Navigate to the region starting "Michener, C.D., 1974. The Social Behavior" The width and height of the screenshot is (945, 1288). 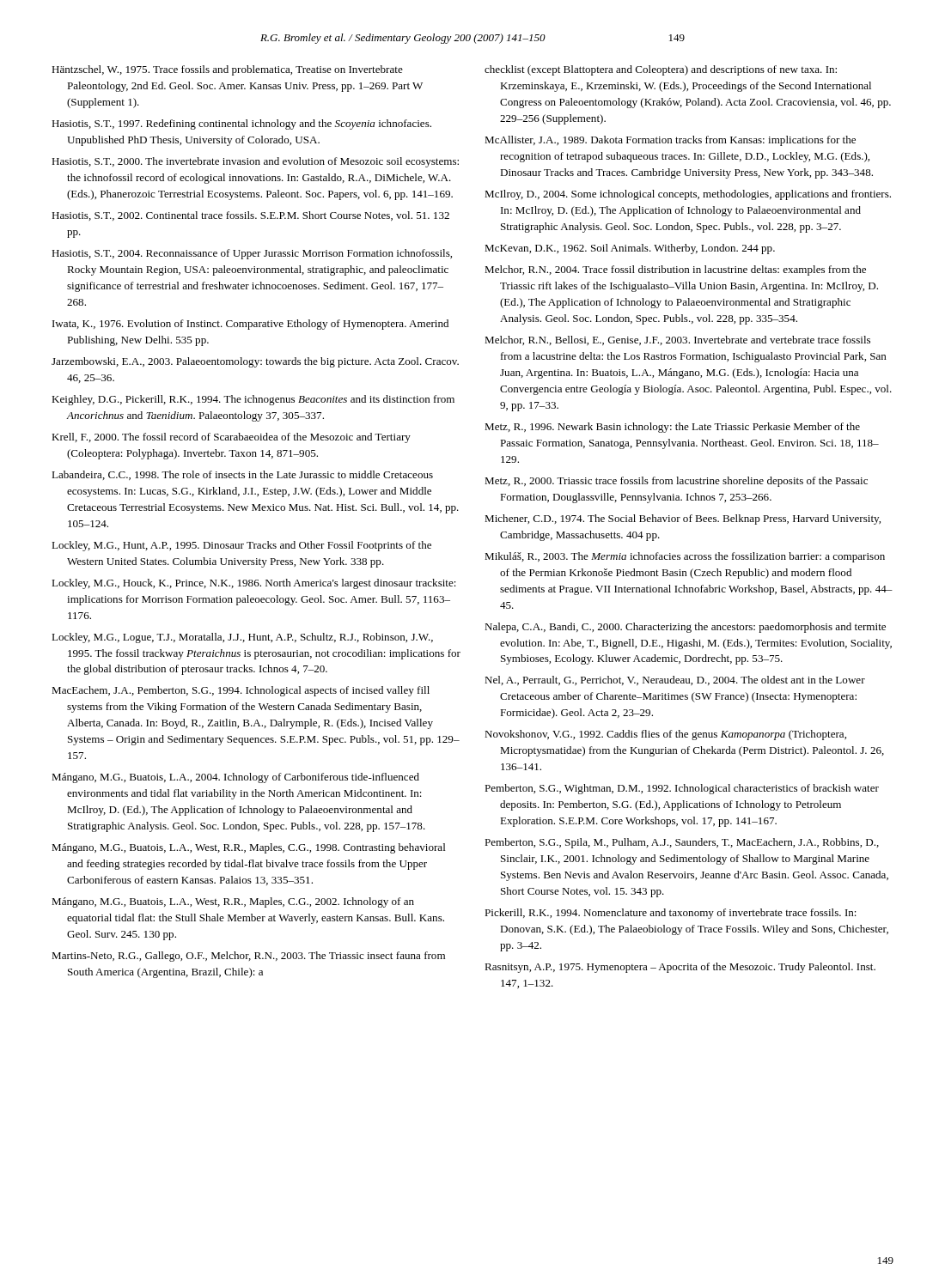coord(683,526)
